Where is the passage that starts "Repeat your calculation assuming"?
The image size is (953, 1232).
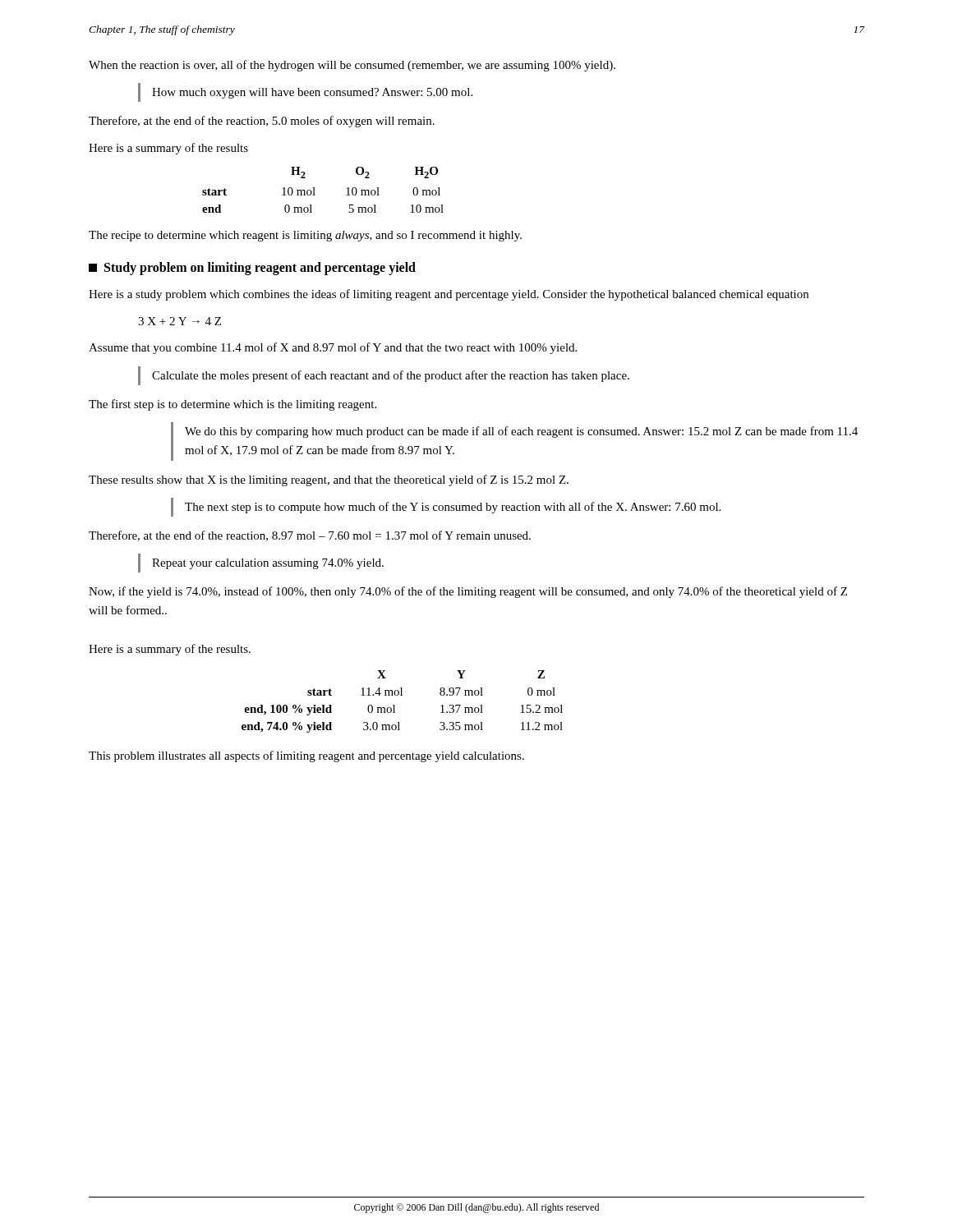pos(268,563)
